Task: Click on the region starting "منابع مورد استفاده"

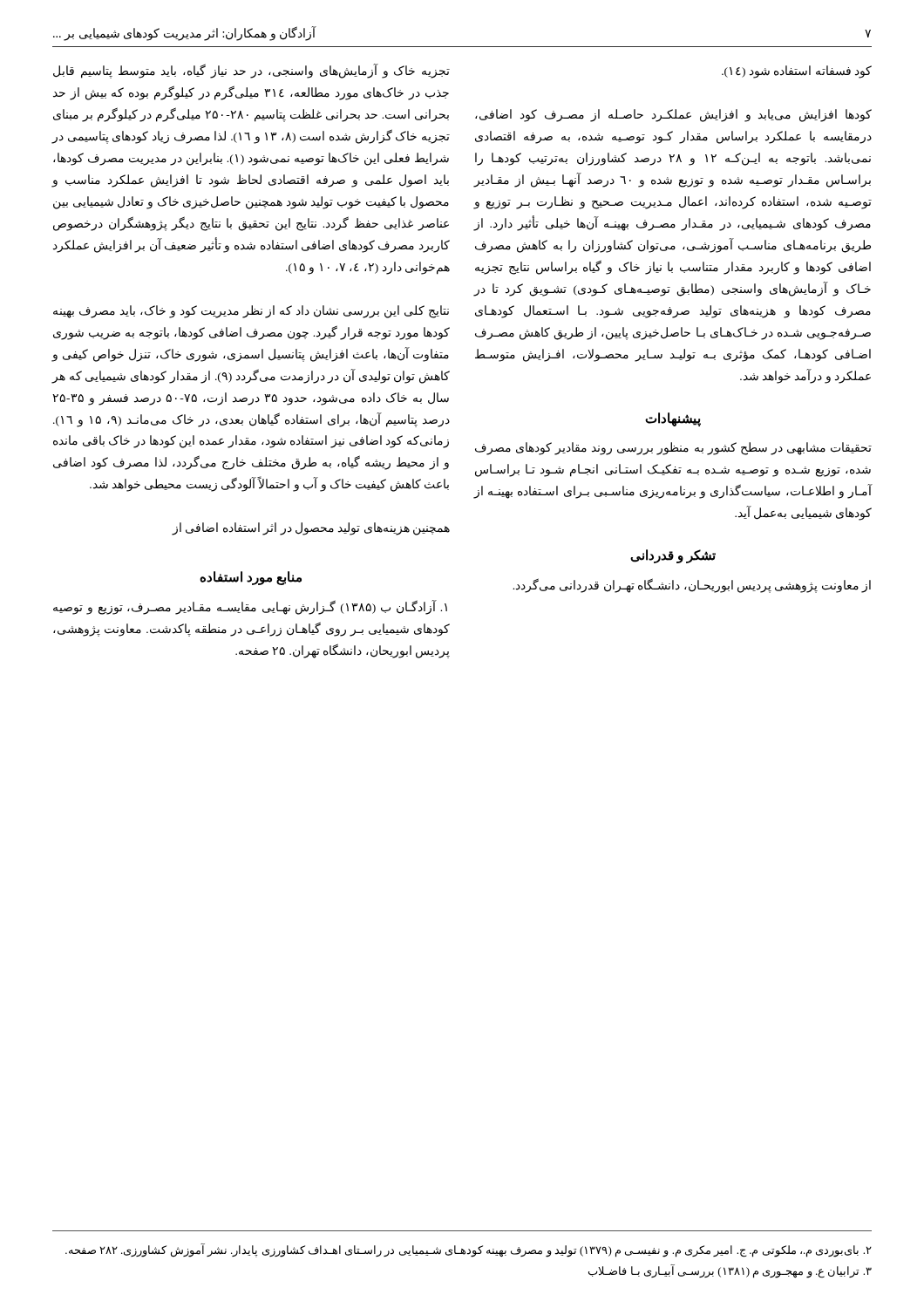Action: click(251, 578)
